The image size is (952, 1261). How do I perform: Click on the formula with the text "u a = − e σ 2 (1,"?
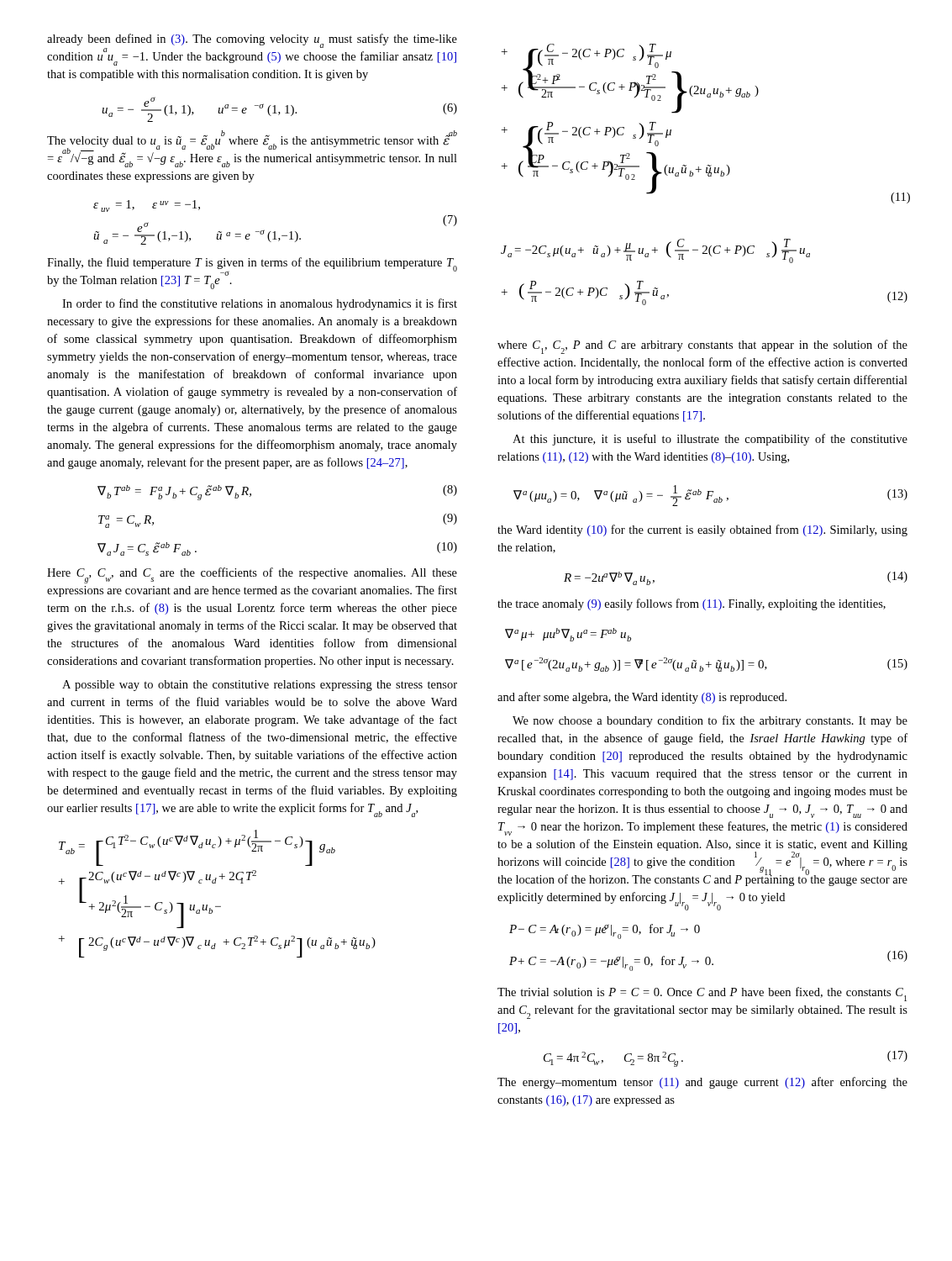tap(252, 108)
